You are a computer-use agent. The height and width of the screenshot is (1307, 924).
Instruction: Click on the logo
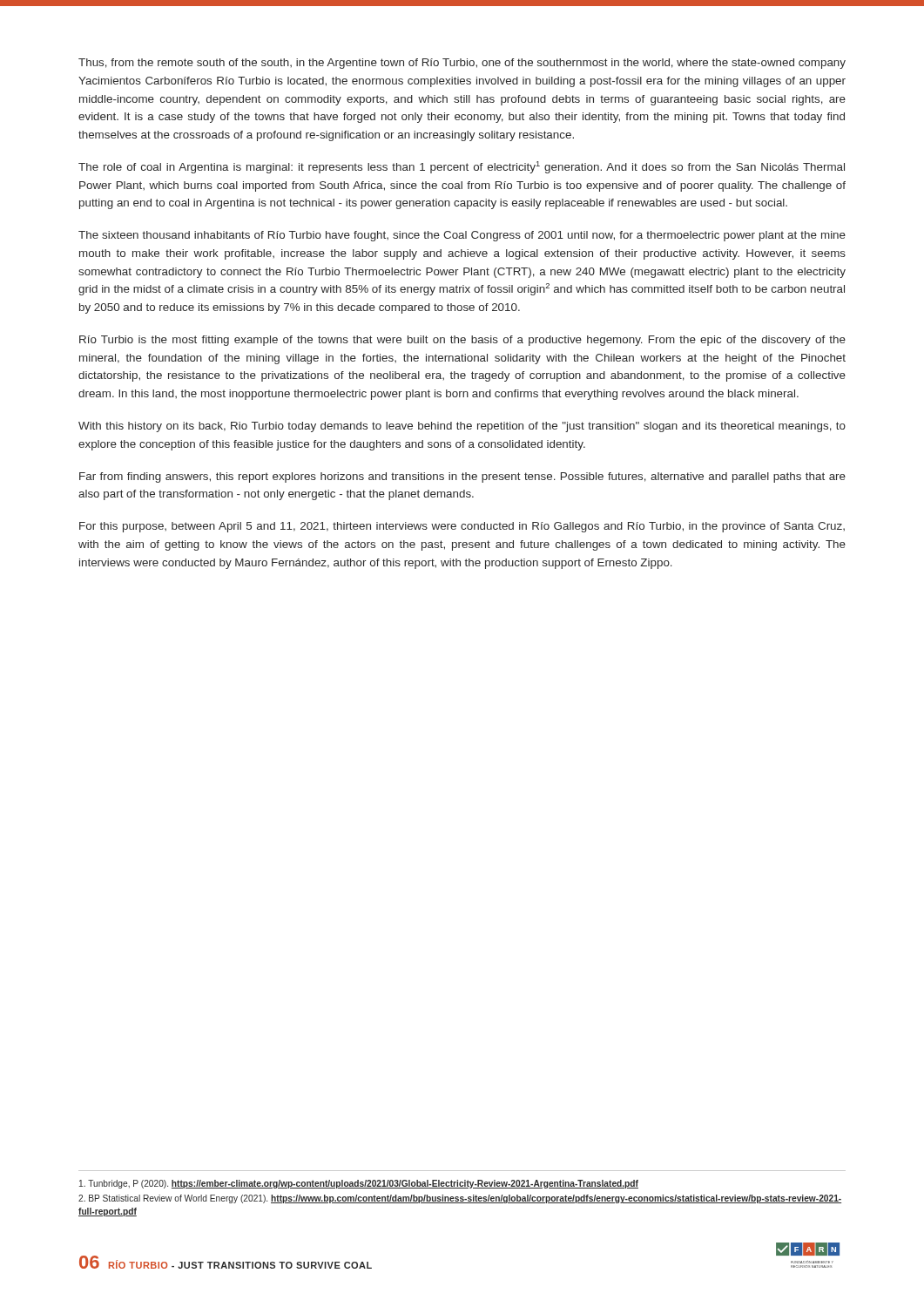point(811,1263)
